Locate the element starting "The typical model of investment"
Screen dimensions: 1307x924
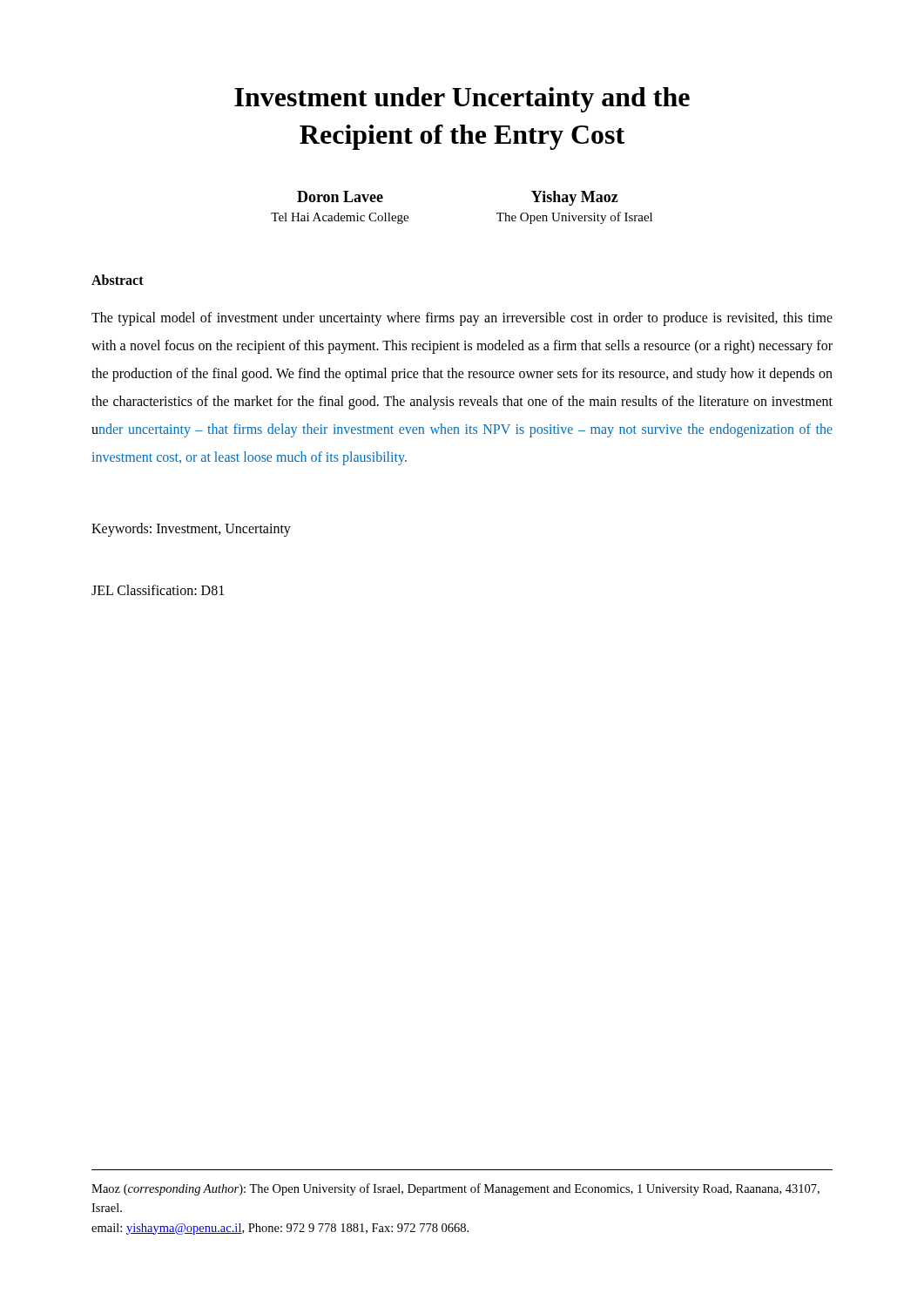coord(462,388)
